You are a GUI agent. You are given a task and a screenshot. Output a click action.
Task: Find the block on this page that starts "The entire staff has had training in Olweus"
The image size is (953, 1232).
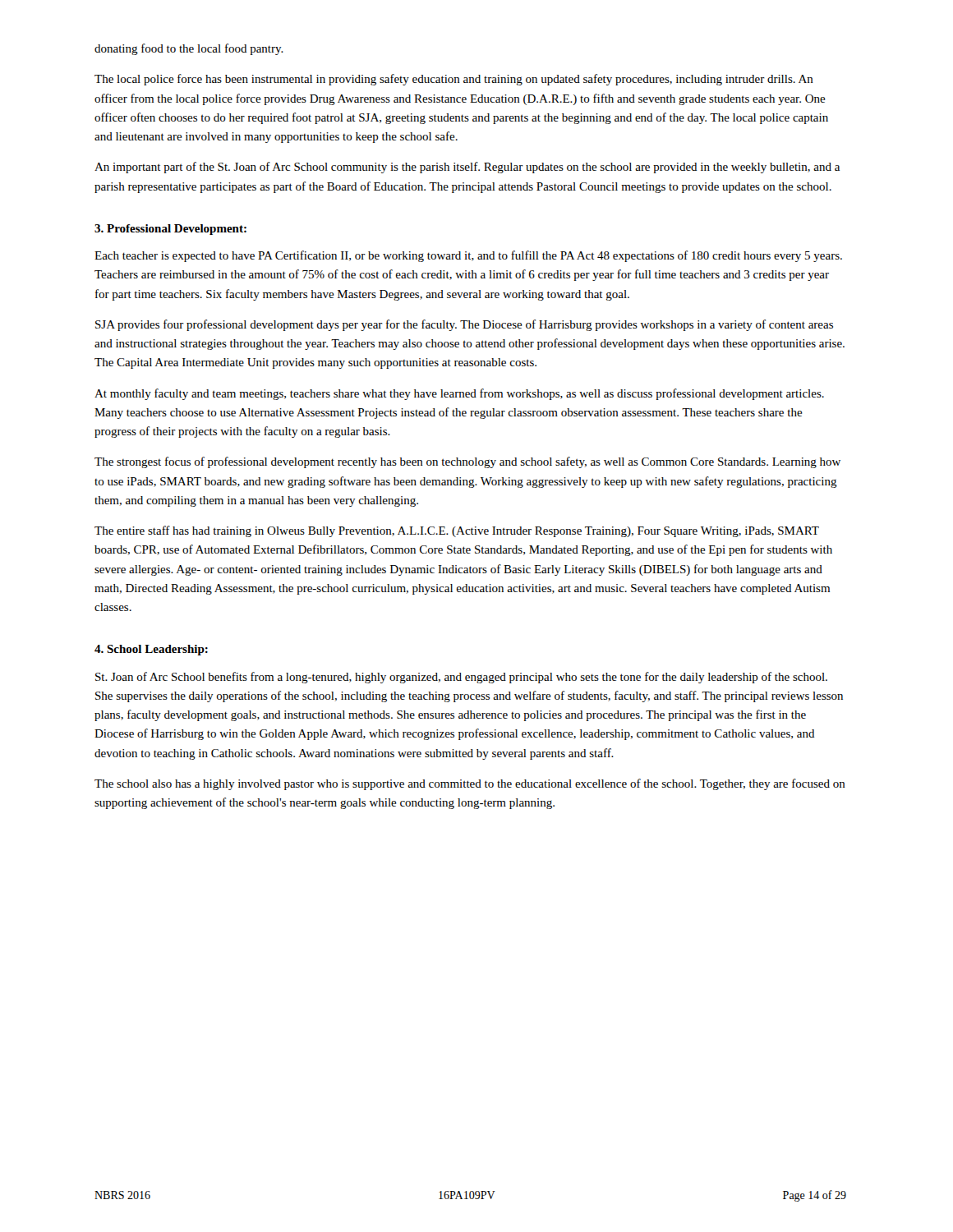point(463,569)
